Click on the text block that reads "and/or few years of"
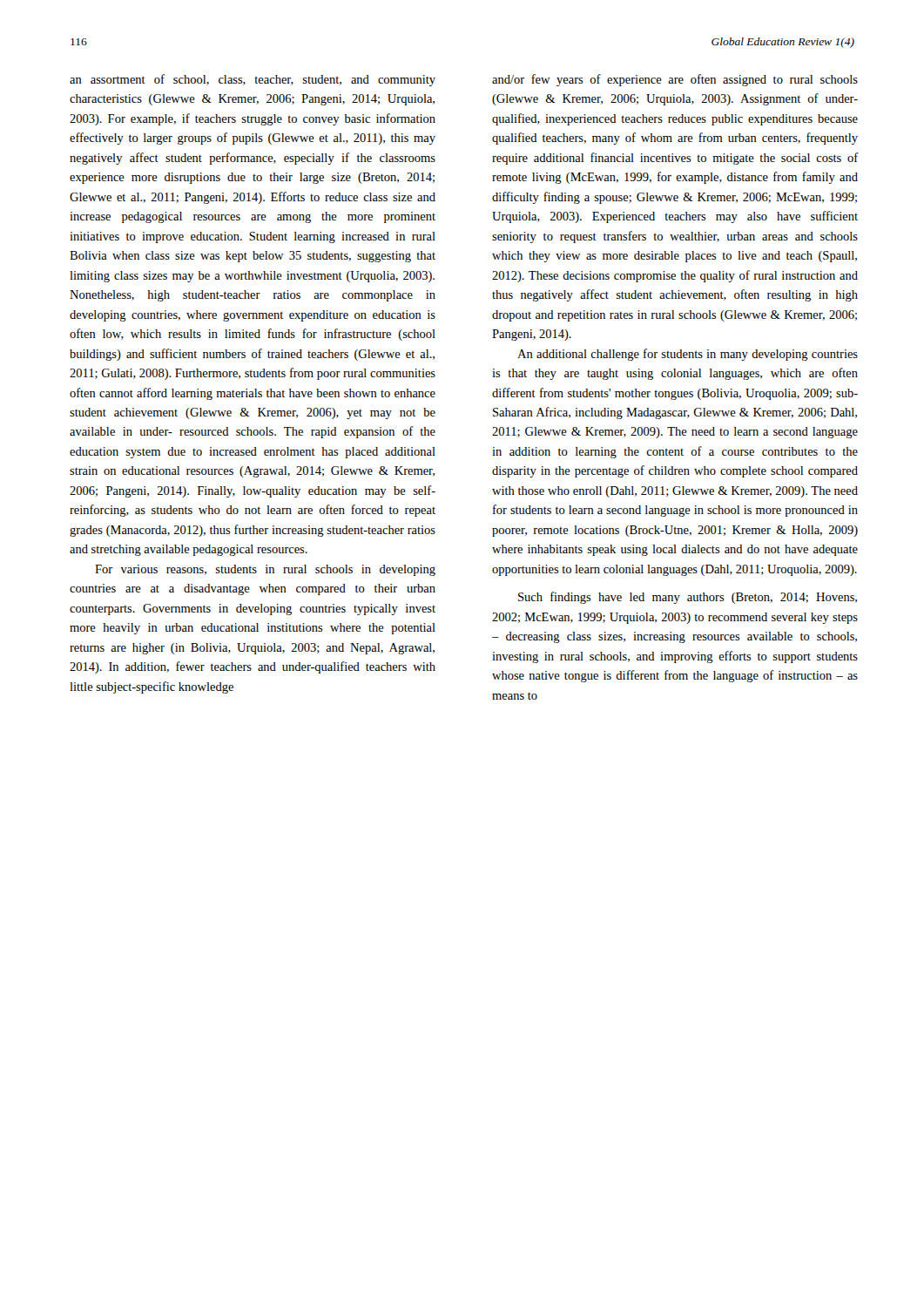 point(675,387)
